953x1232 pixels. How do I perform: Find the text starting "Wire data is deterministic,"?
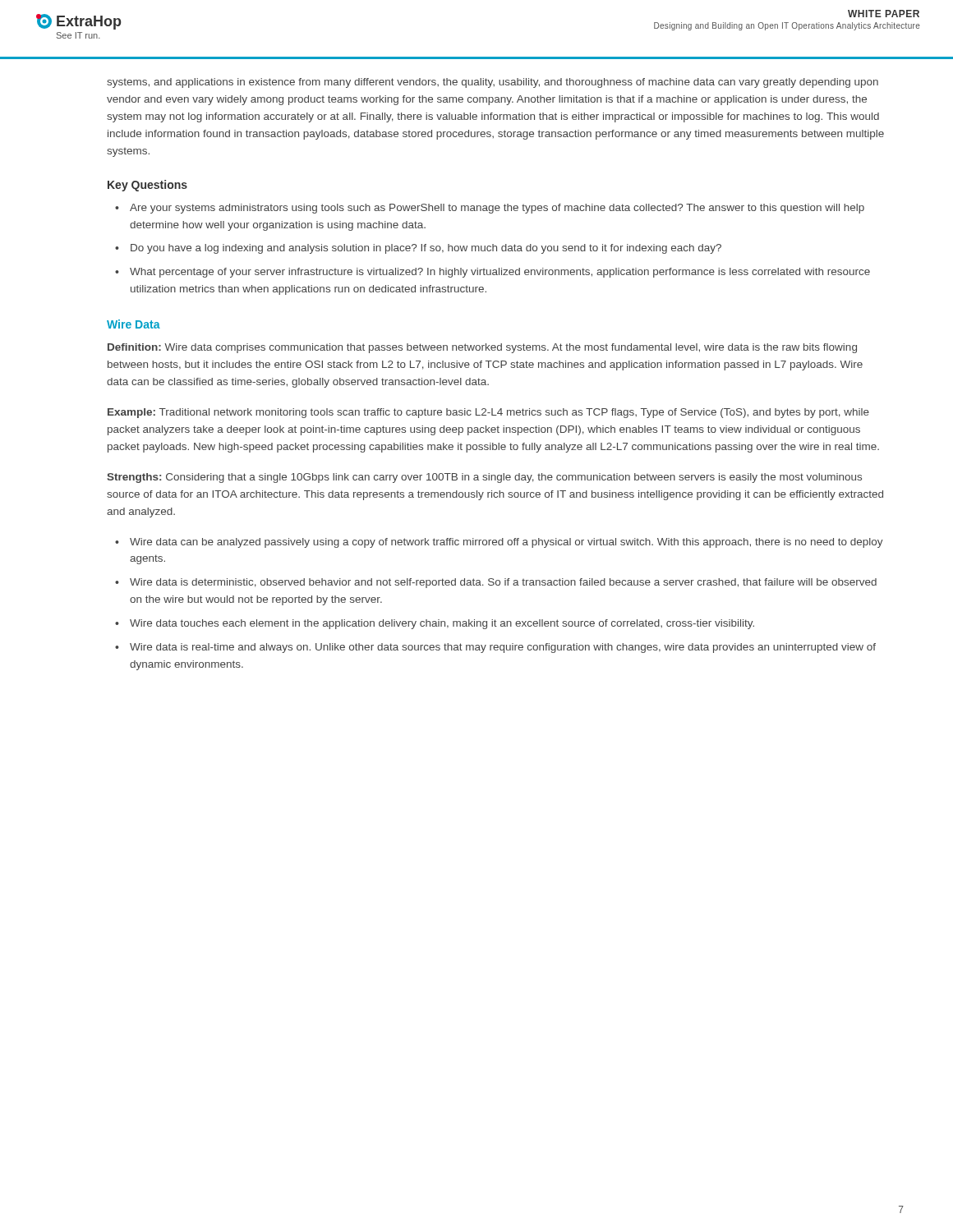pyautogui.click(x=503, y=591)
